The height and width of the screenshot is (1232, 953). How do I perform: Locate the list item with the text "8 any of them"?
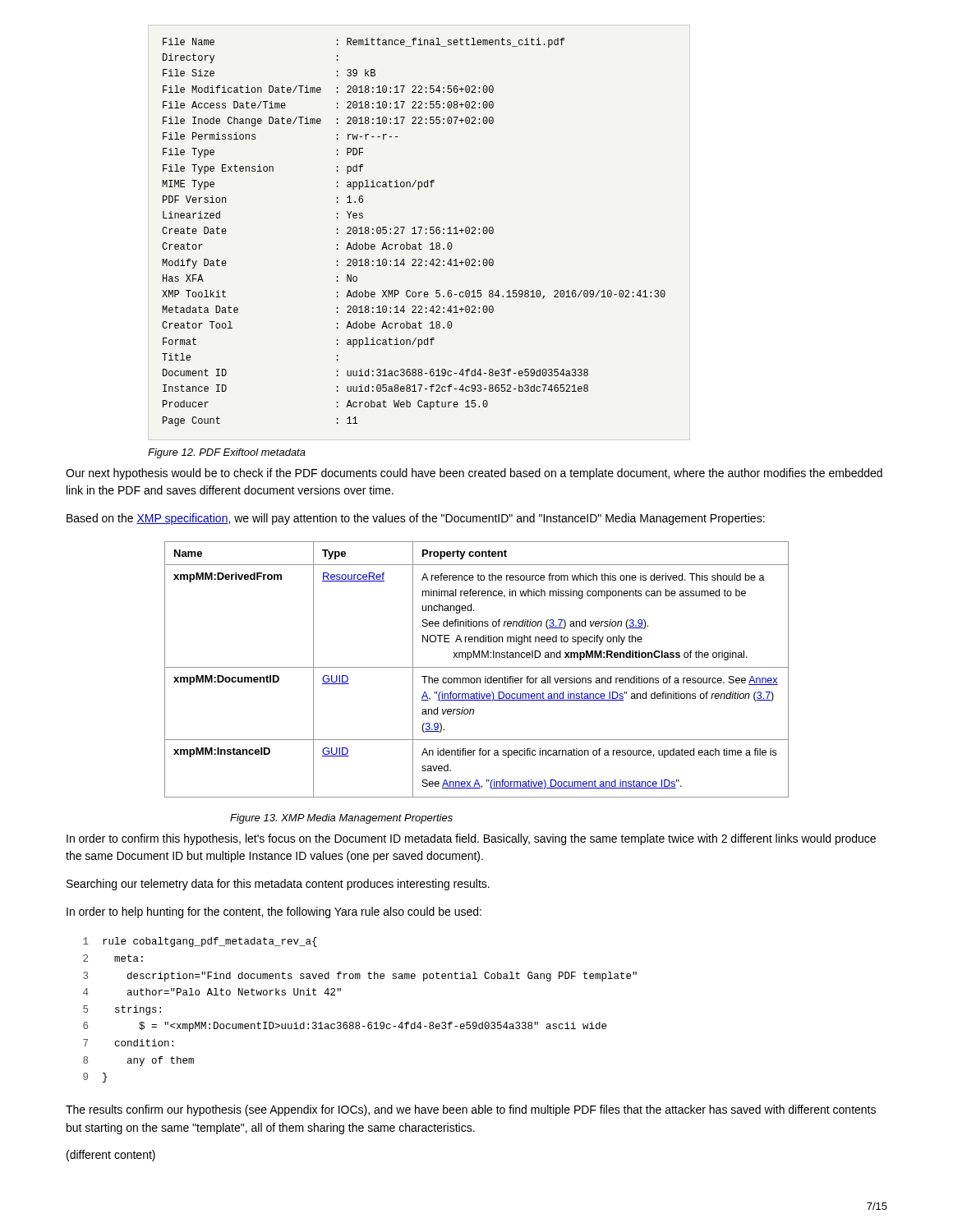pyautogui.click(x=130, y=1061)
